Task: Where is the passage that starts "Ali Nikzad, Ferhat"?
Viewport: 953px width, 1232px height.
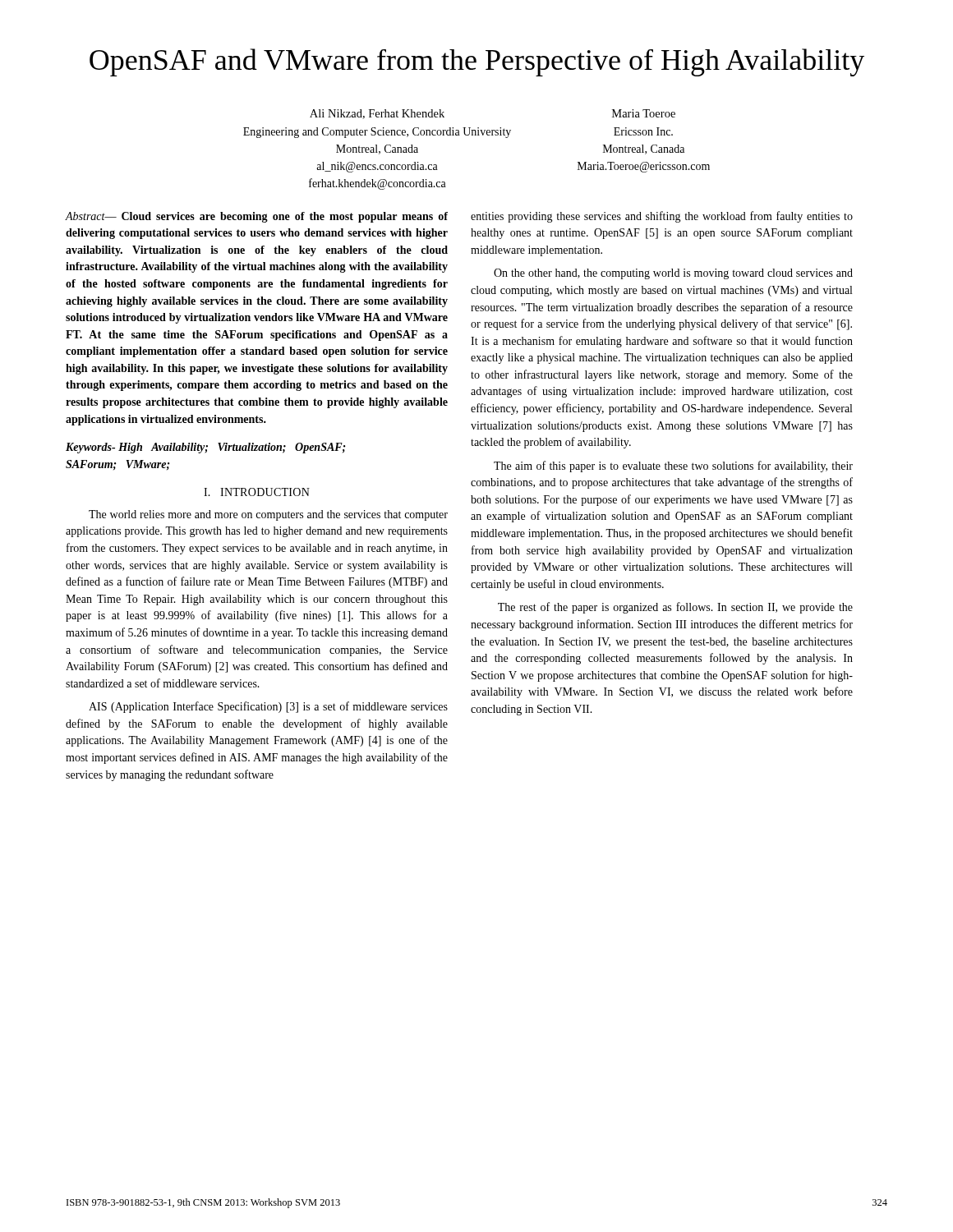Action: tap(377, 149)
